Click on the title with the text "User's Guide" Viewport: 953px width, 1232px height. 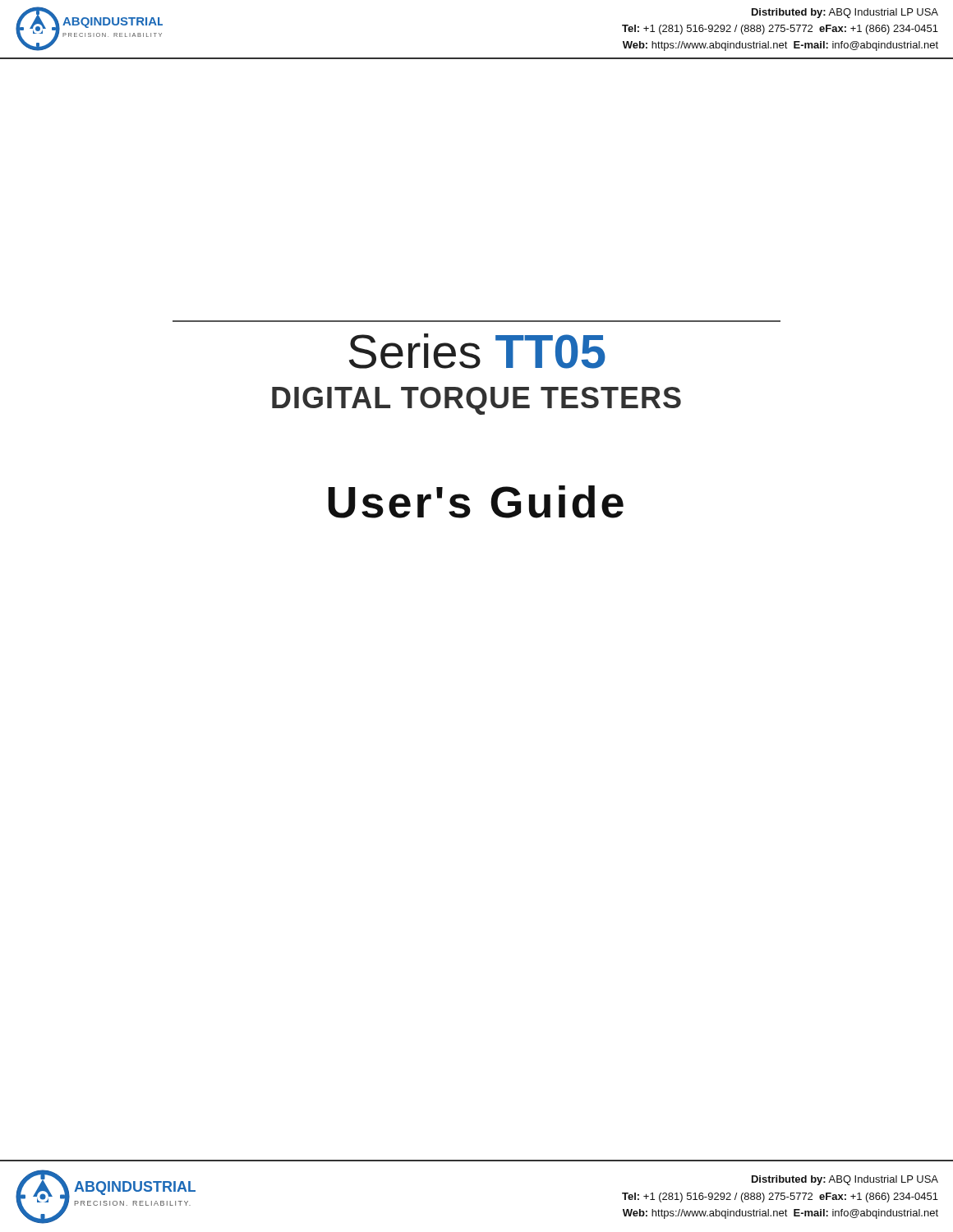pyautogui.click(x=476, y=502)
